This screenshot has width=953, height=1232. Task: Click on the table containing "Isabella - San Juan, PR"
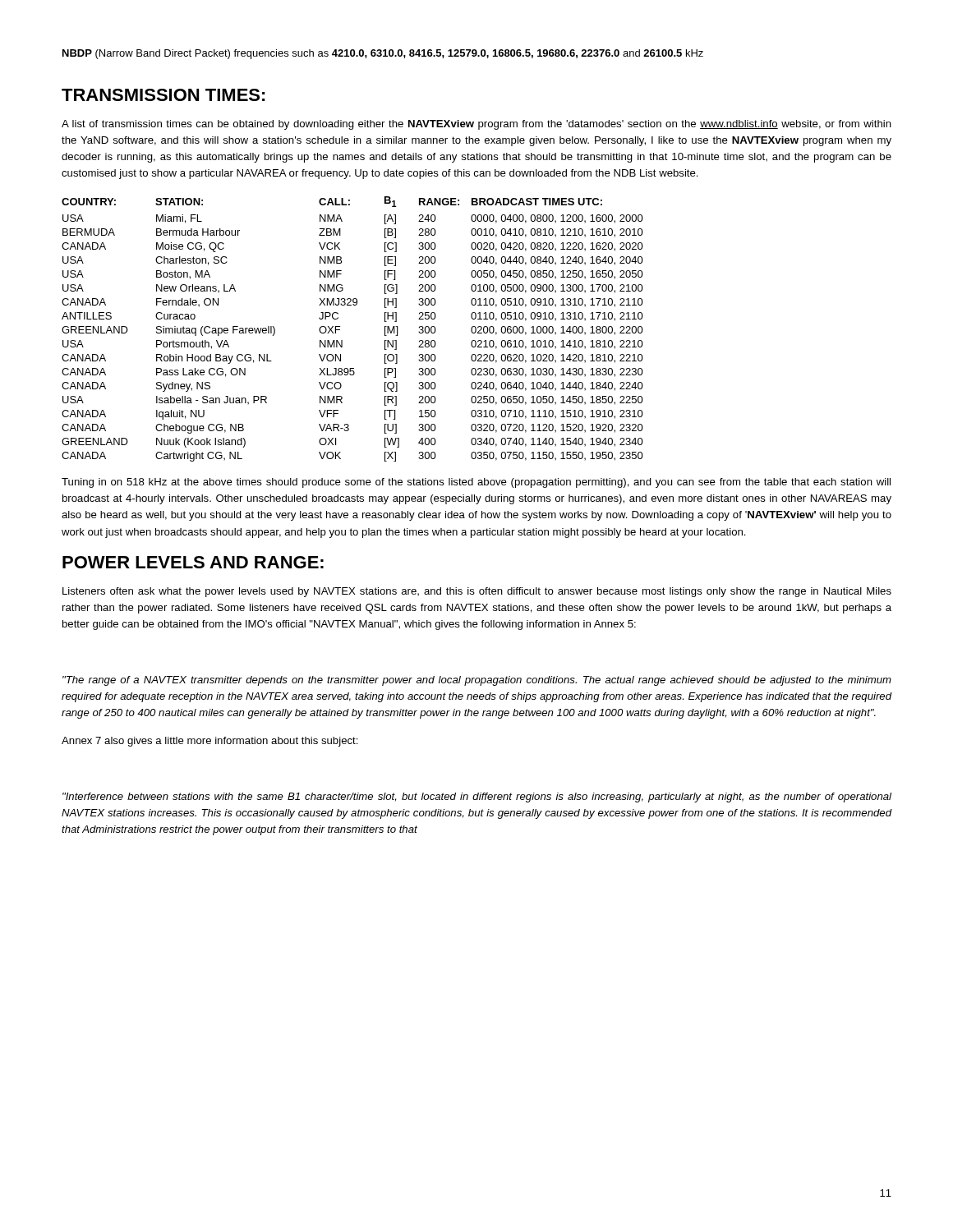click(476, 328)
